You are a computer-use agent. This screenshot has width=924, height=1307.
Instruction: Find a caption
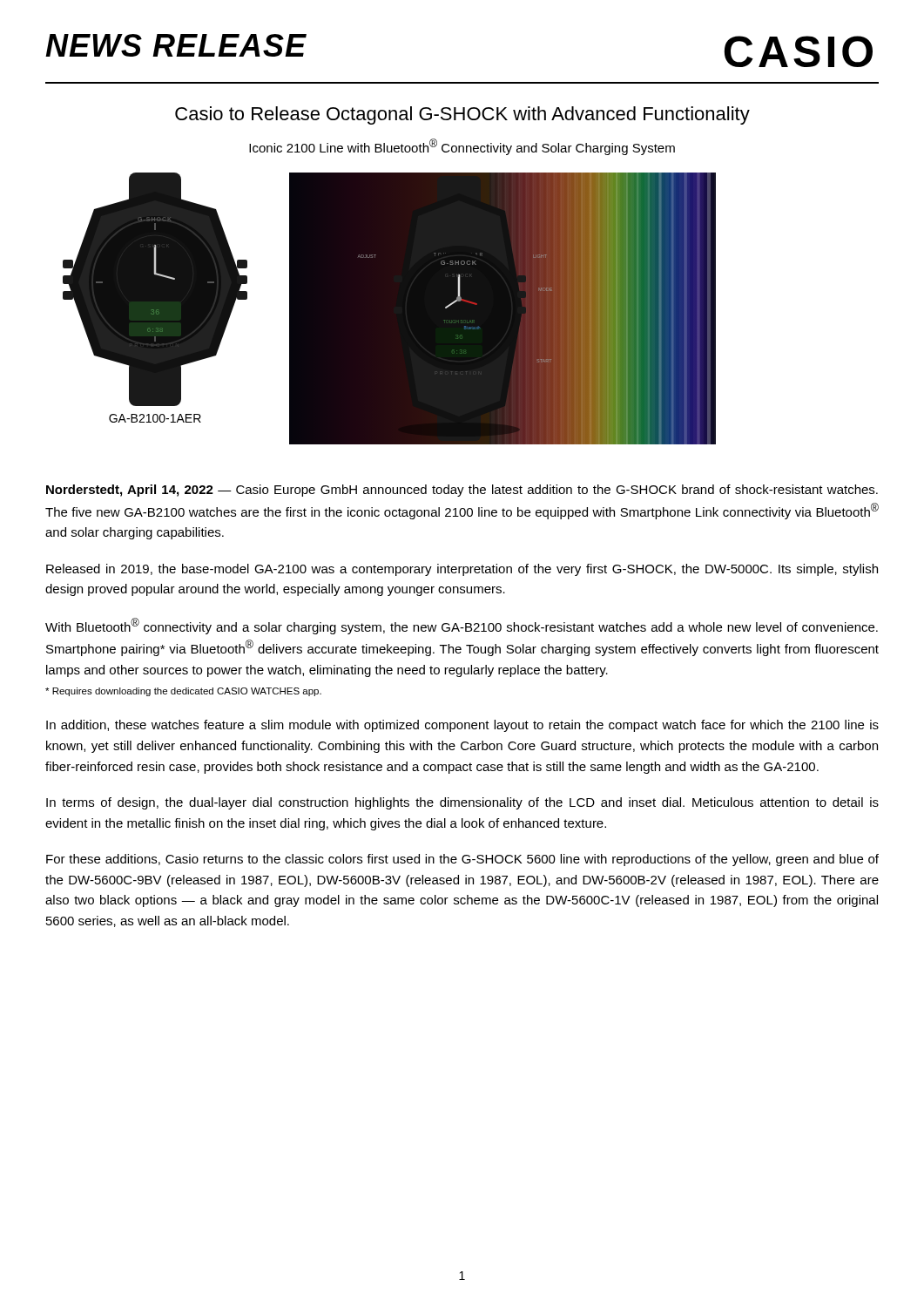155,418
